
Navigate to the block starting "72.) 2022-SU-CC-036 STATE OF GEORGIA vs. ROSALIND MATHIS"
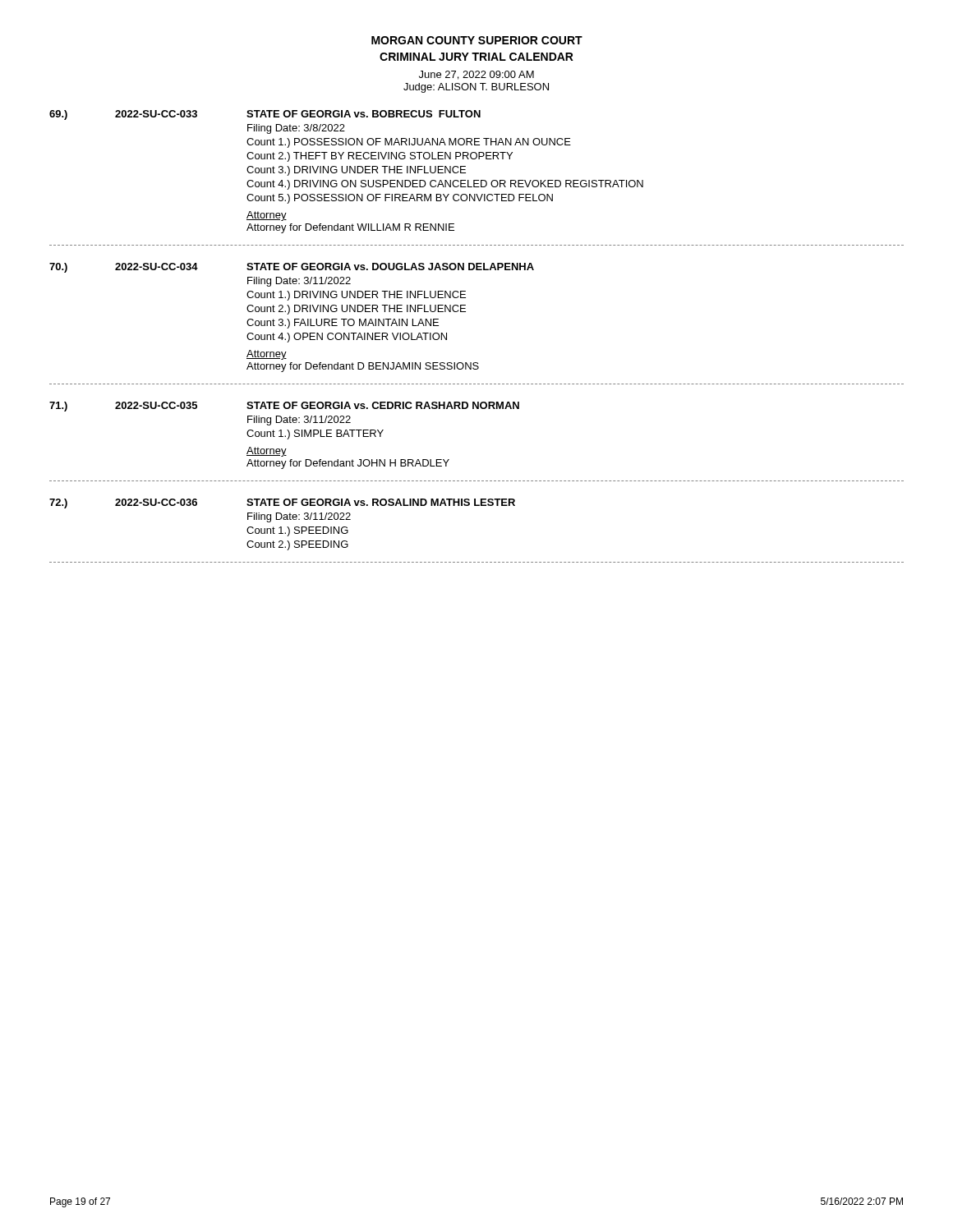pos(282,503)
